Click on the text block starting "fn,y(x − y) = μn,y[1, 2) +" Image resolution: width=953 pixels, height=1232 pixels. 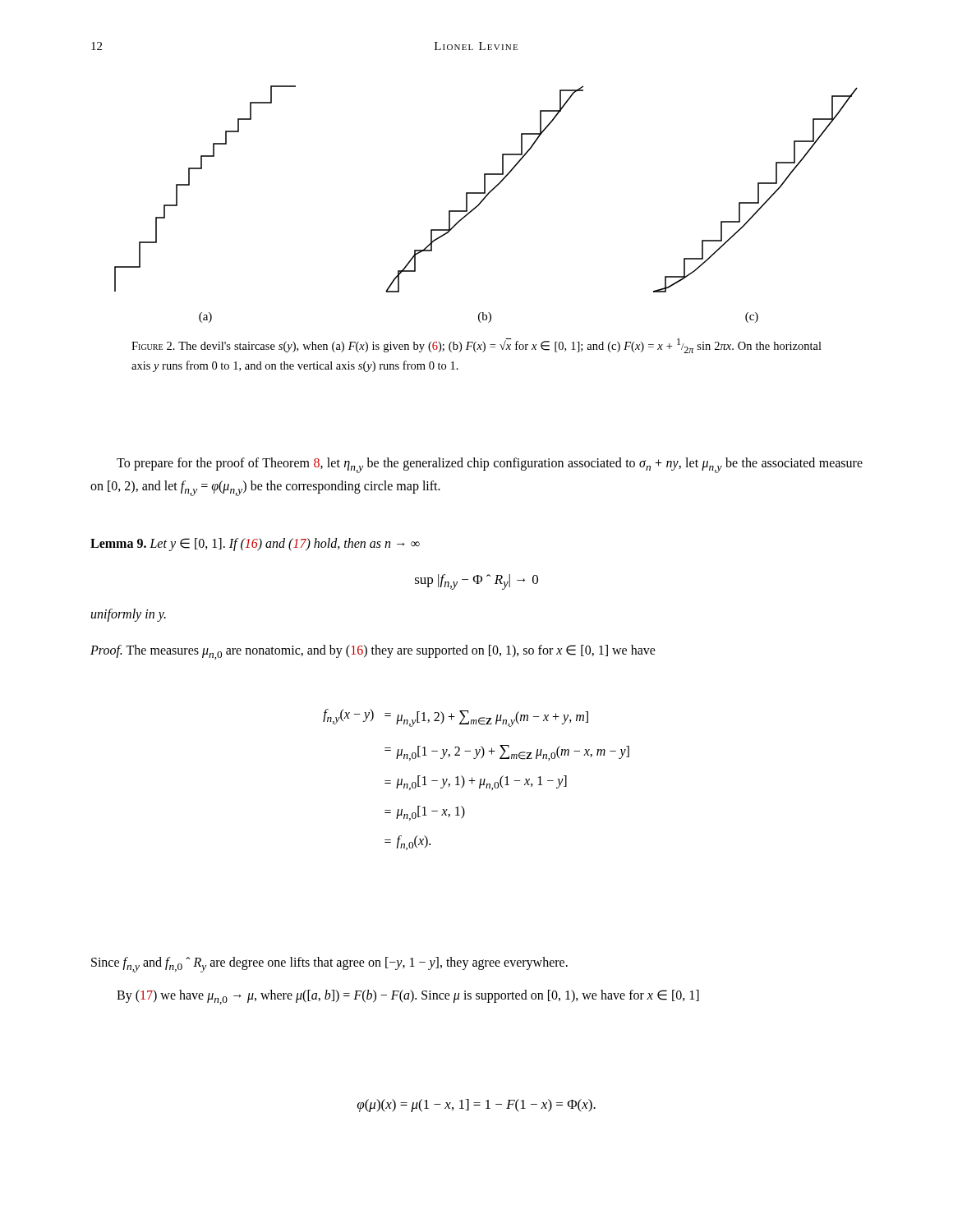(x=476, y=779)
